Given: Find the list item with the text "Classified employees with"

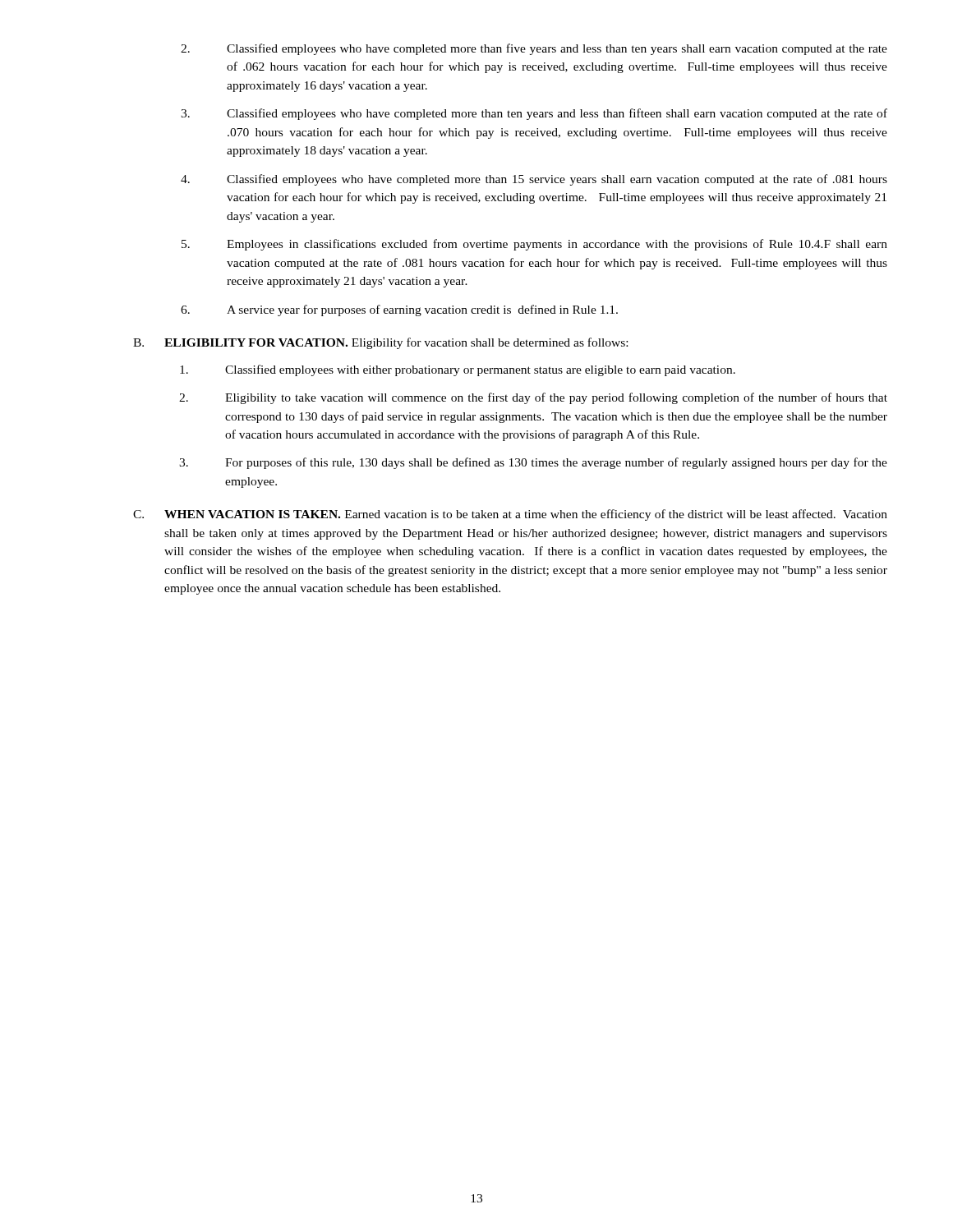Looking at the screenshot, I should pyautogui.click(x=533, y=369).
